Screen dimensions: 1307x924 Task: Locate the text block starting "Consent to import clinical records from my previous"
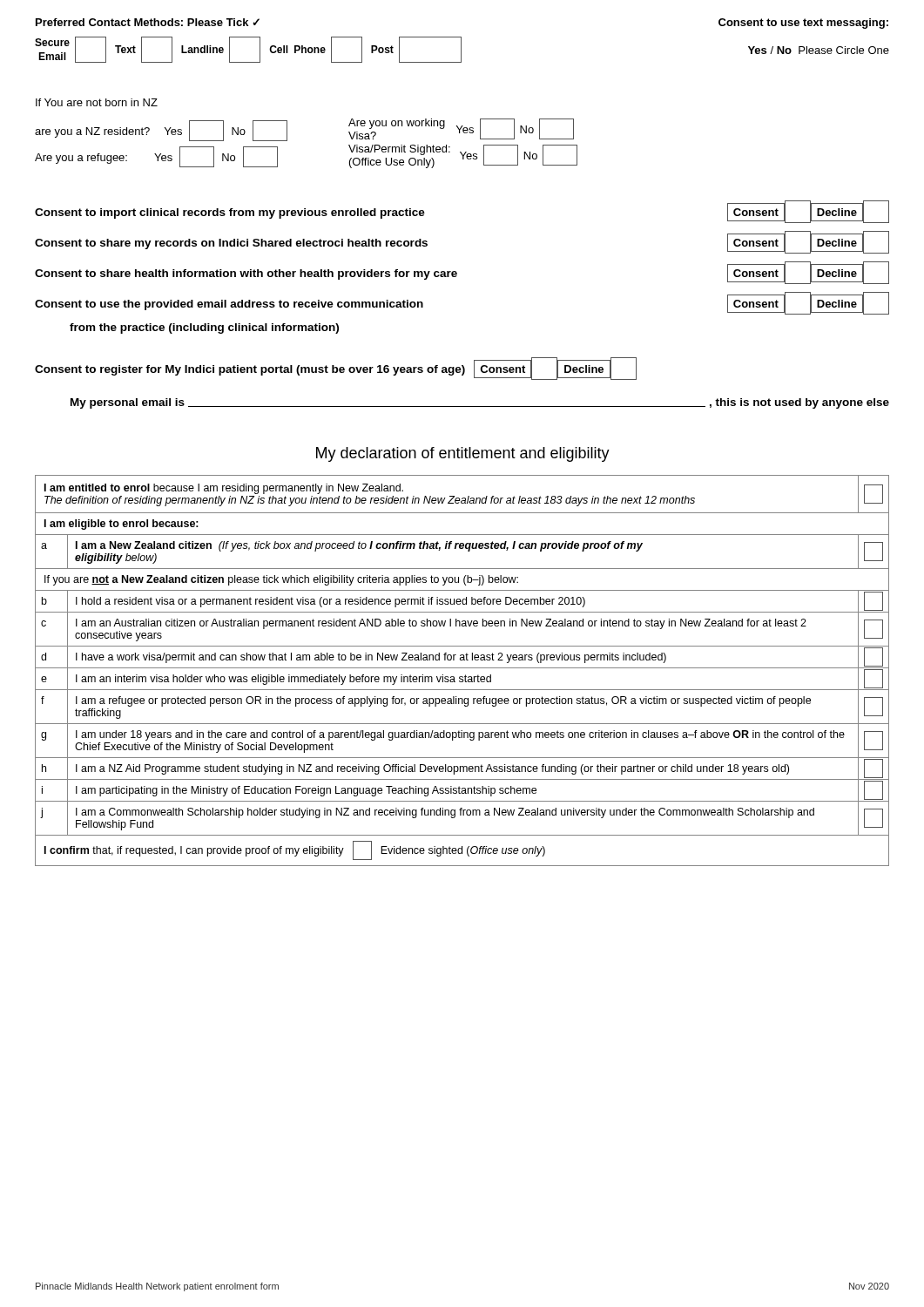[223, 211]
